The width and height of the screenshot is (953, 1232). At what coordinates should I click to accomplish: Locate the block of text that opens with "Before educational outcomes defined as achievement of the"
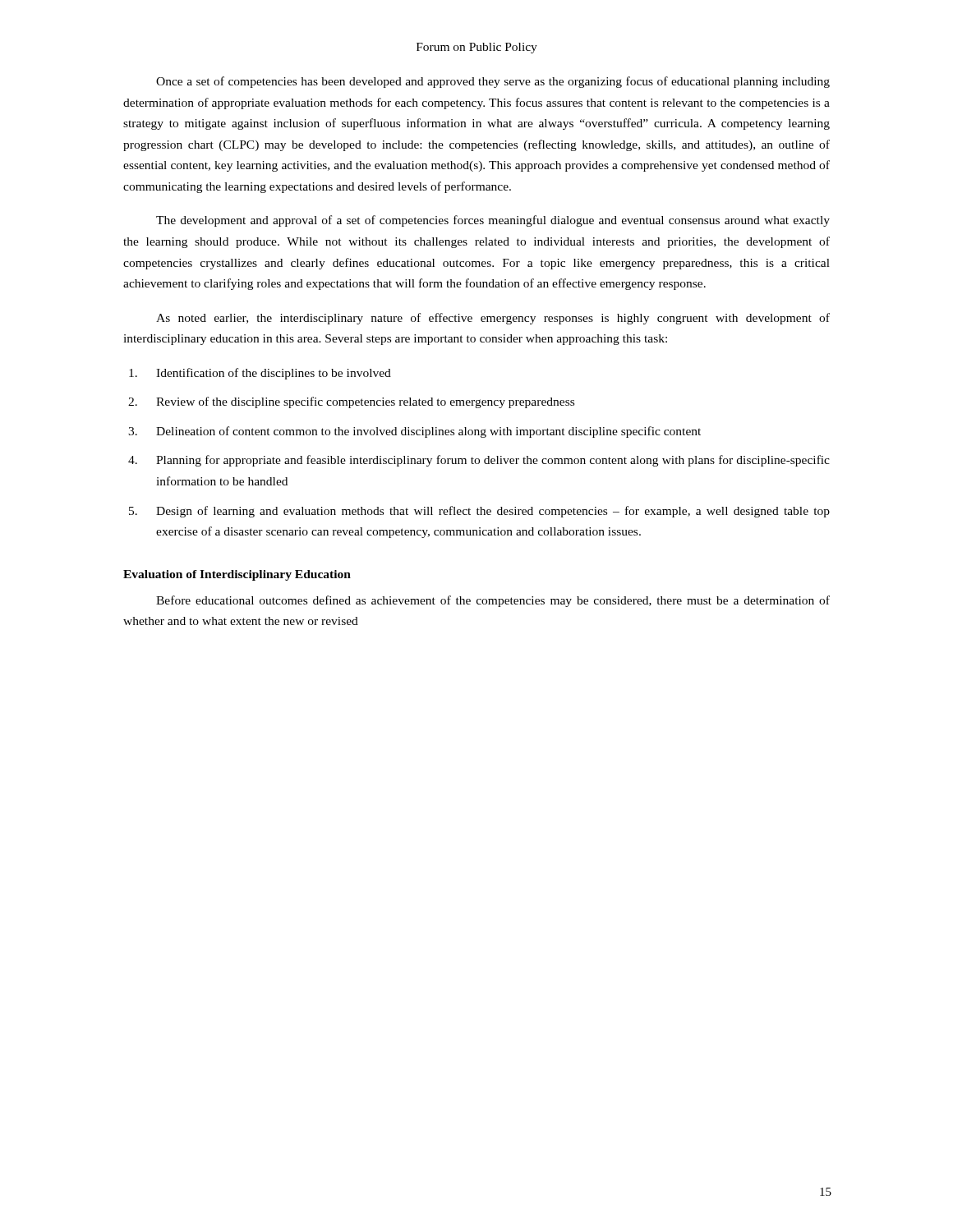click(x=476, y=610)
